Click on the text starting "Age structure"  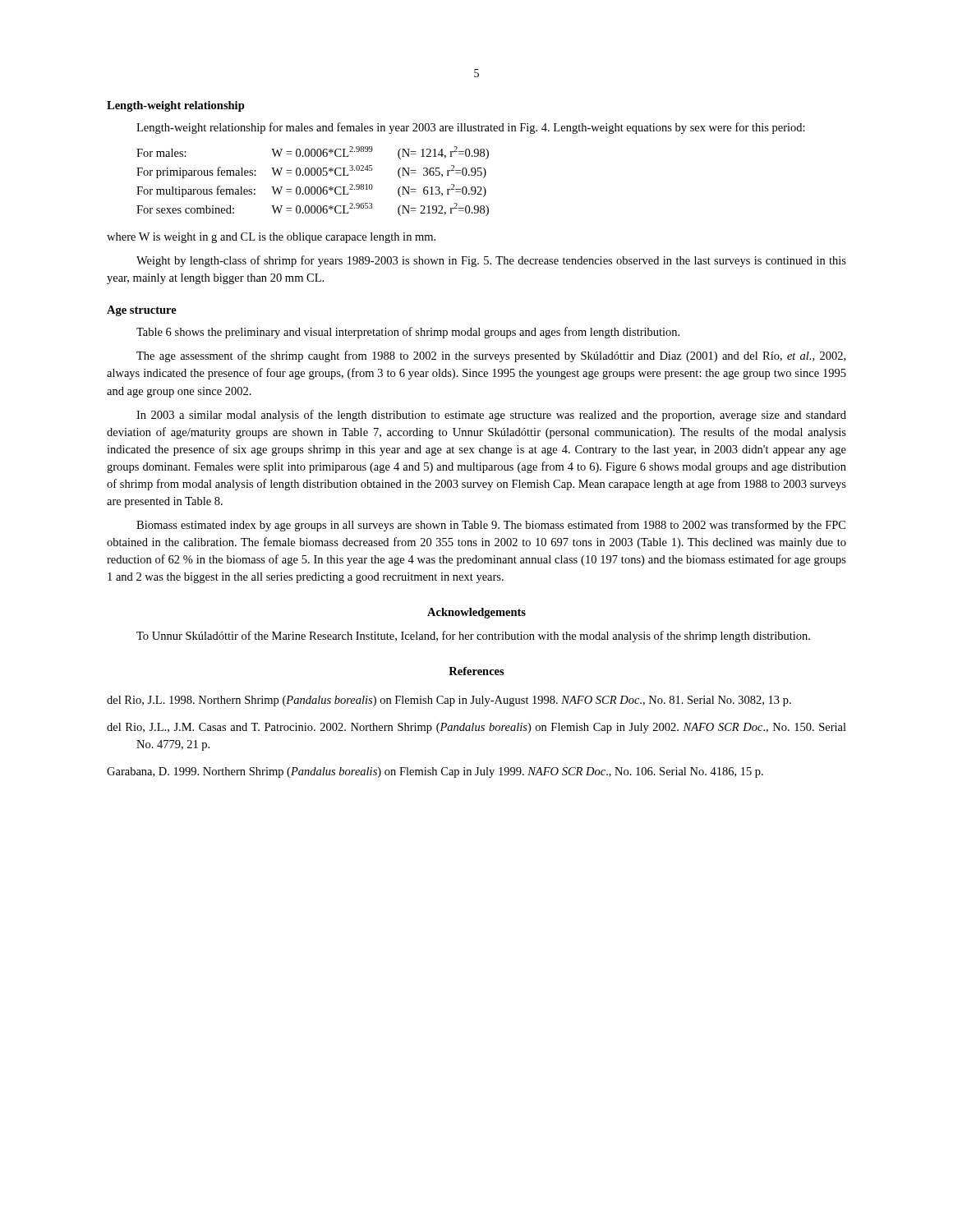point(142,310)
